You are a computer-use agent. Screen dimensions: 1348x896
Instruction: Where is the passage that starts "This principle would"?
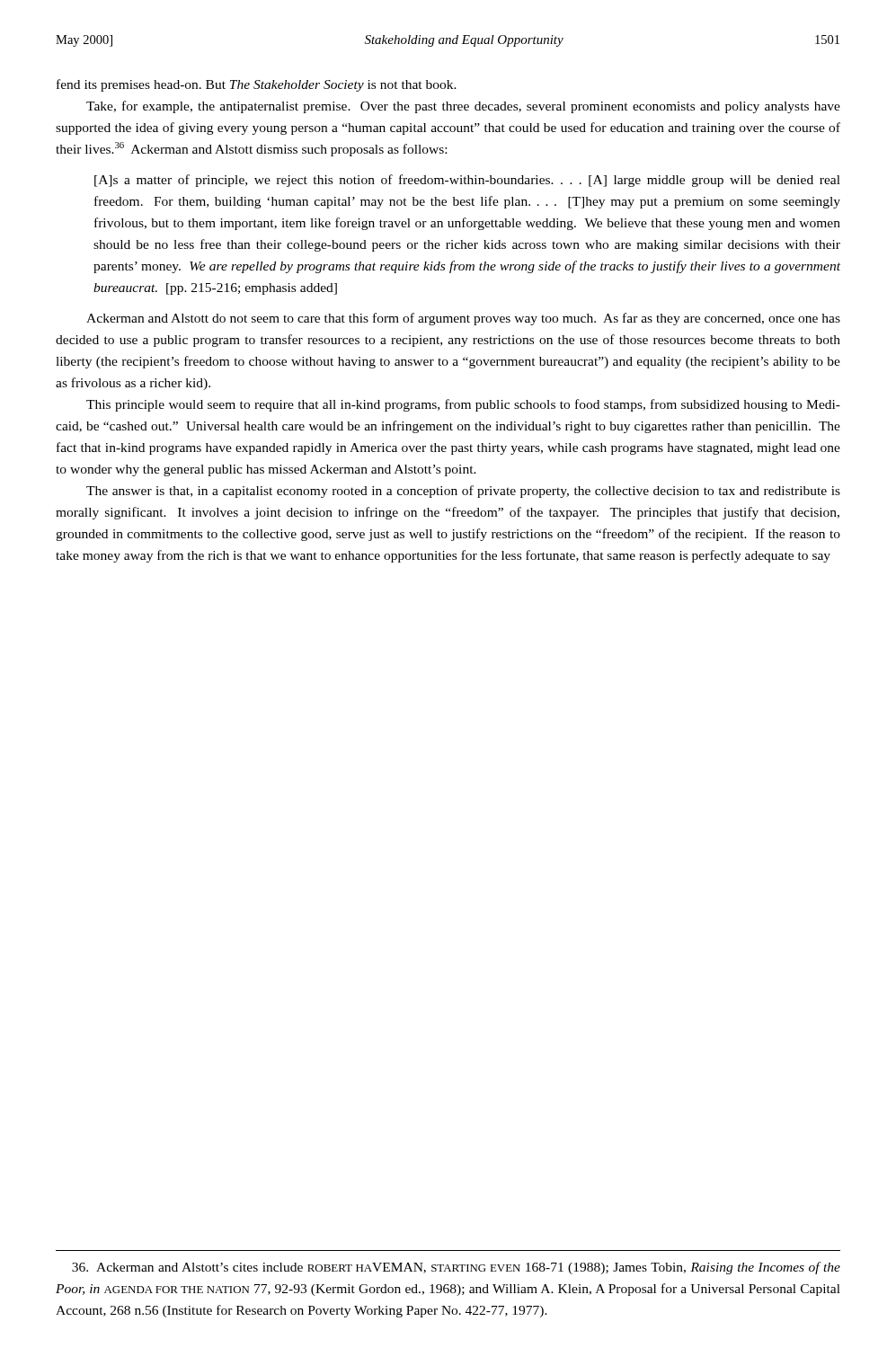(448, 437)
